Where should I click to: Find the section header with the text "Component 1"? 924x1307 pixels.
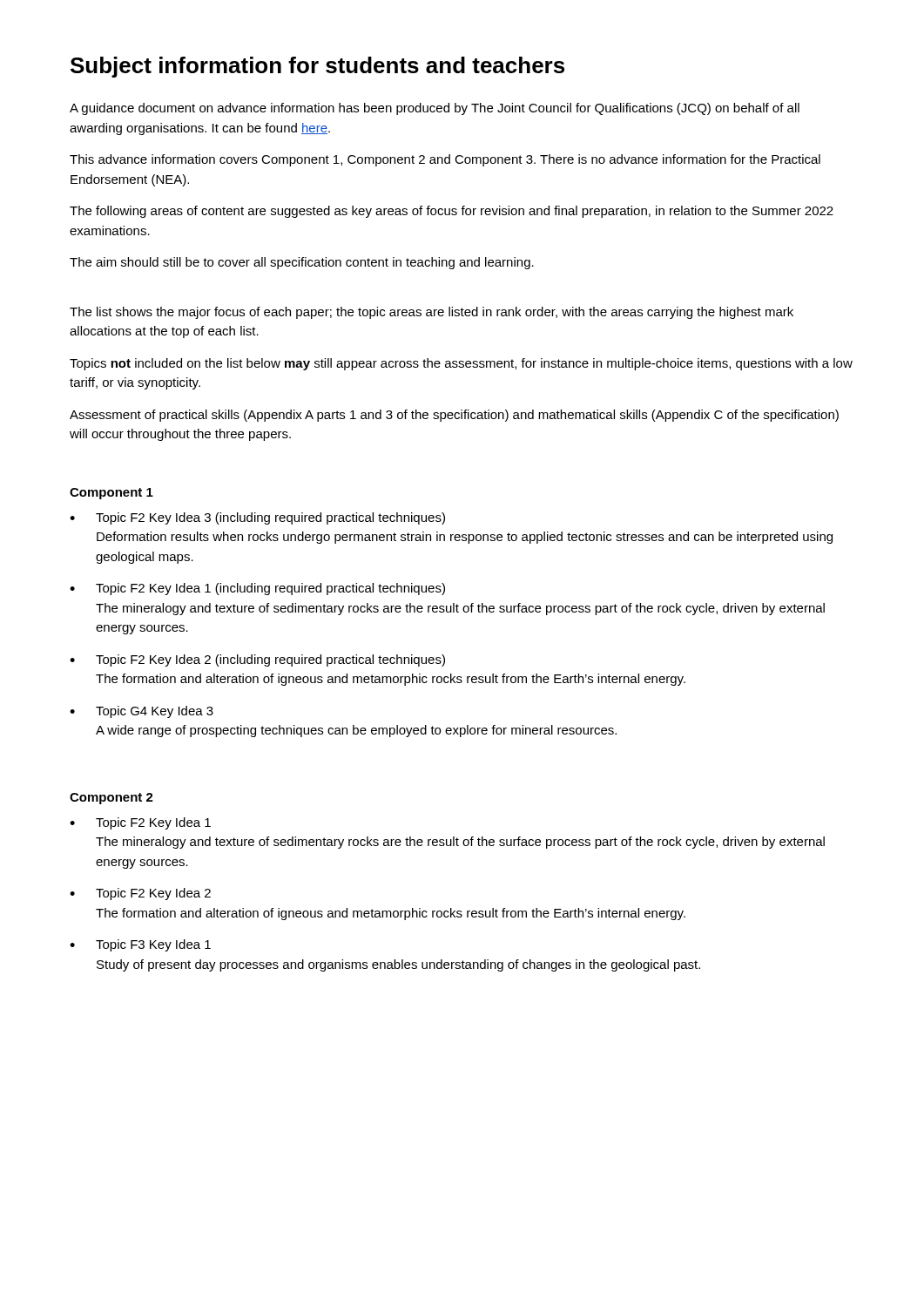click(111, 492)
